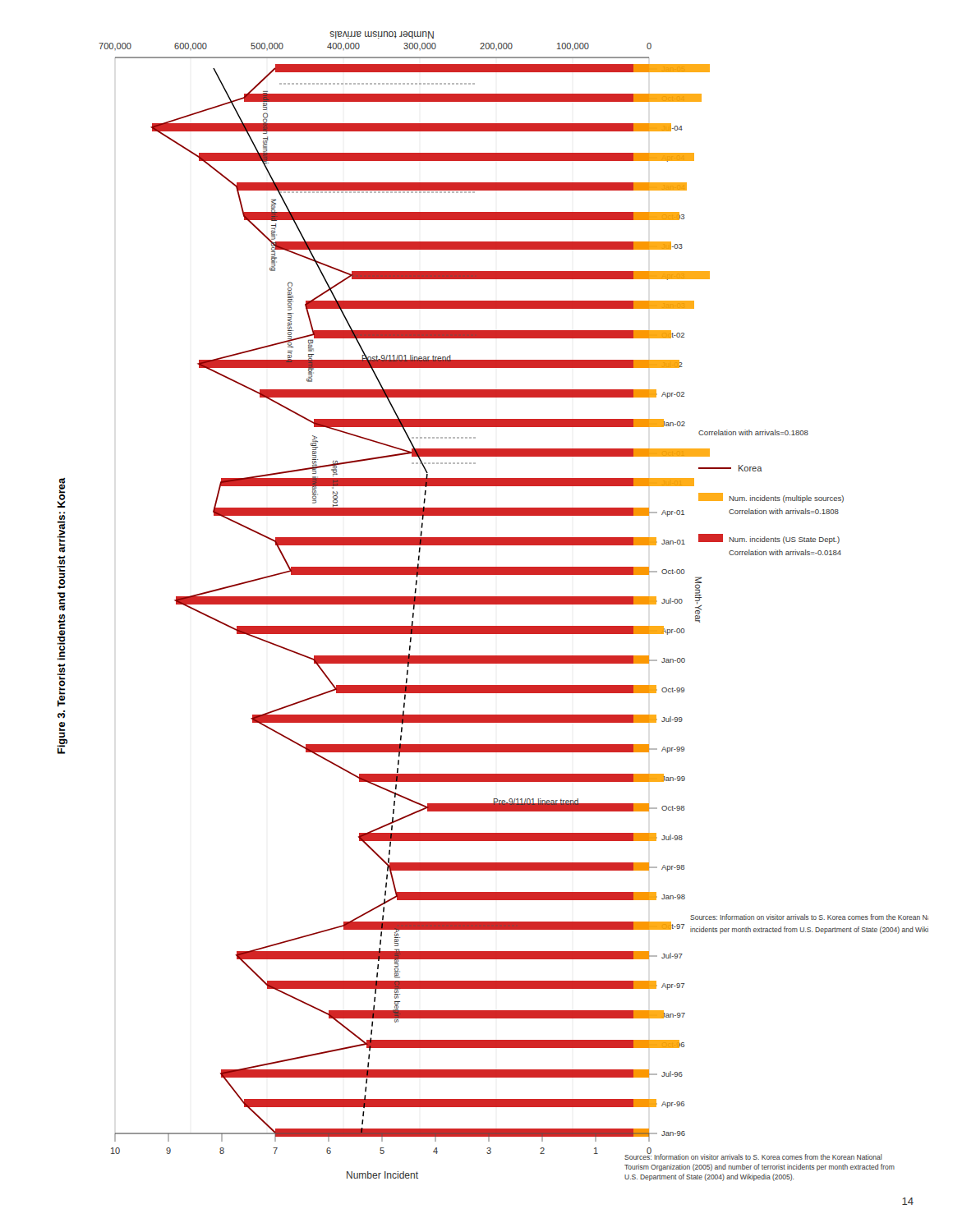Locate the line chart
Image resolution: width=953 pixels, height=1232 pixels.
(x=501, y=604)
